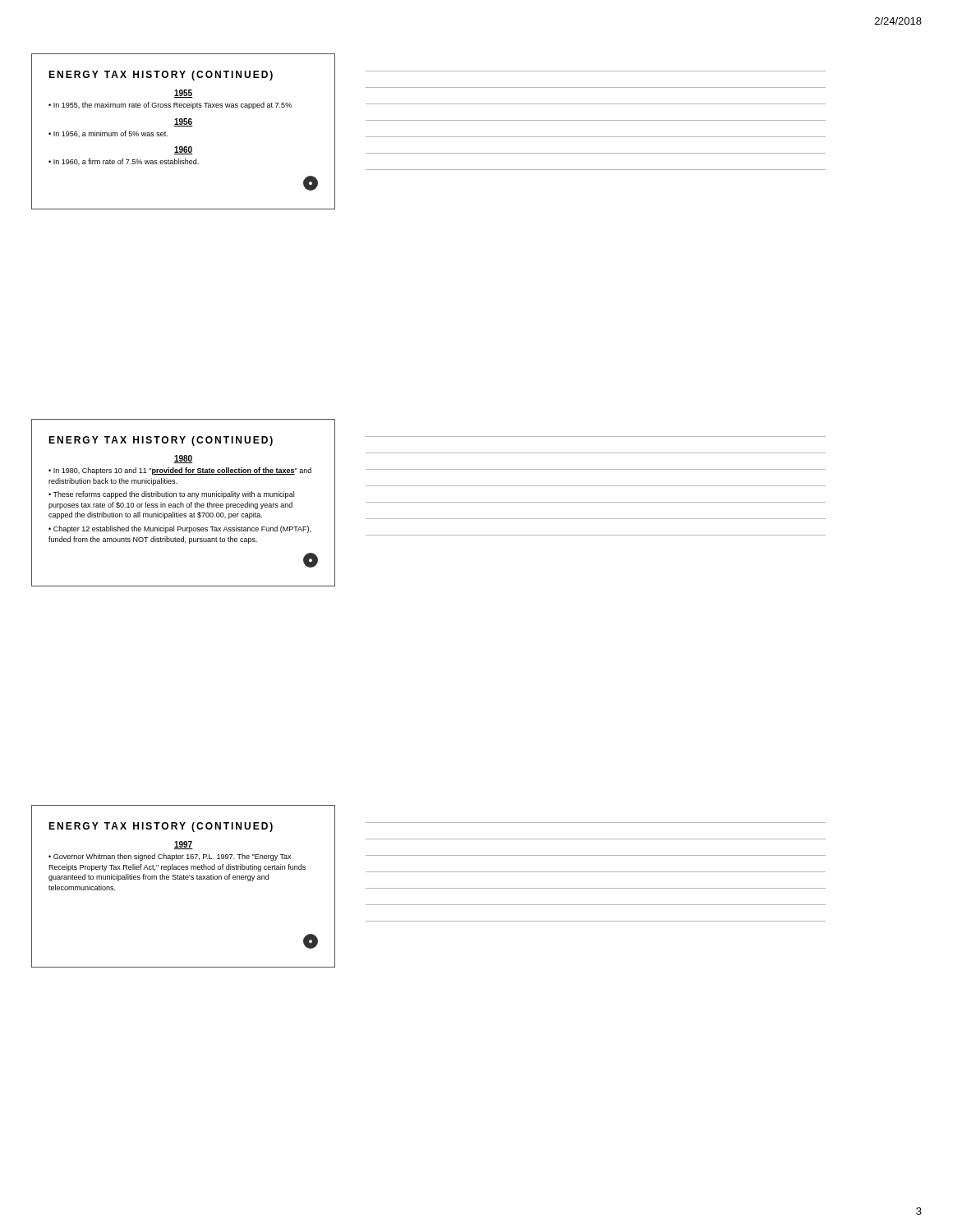Navigate to the passage starting "ENERGY TAX HISTORY (CONTINUED) 1997 • Governor Whitman"

coord(183,885)
